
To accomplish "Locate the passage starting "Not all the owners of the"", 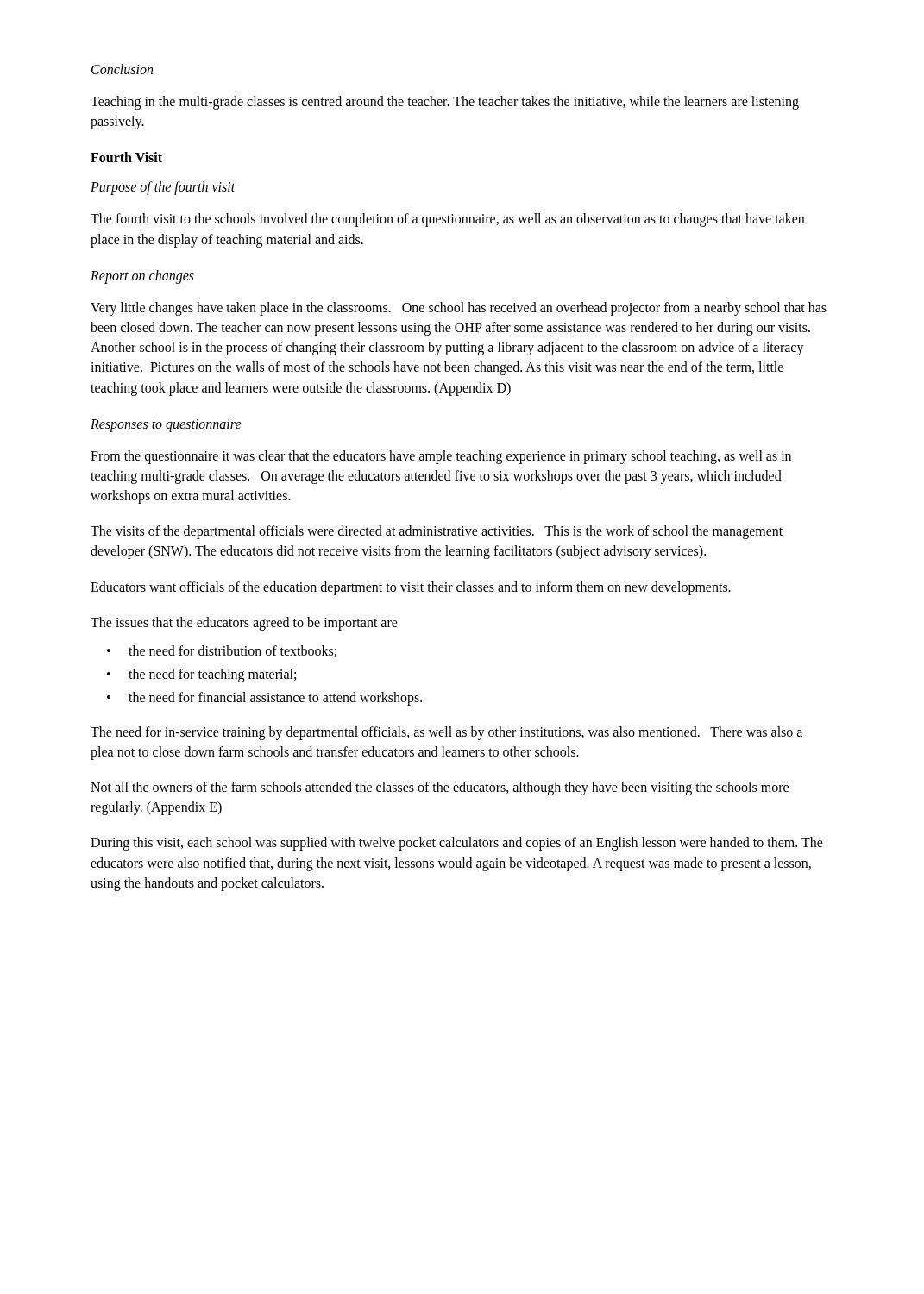I will click(x=440, y=797).
